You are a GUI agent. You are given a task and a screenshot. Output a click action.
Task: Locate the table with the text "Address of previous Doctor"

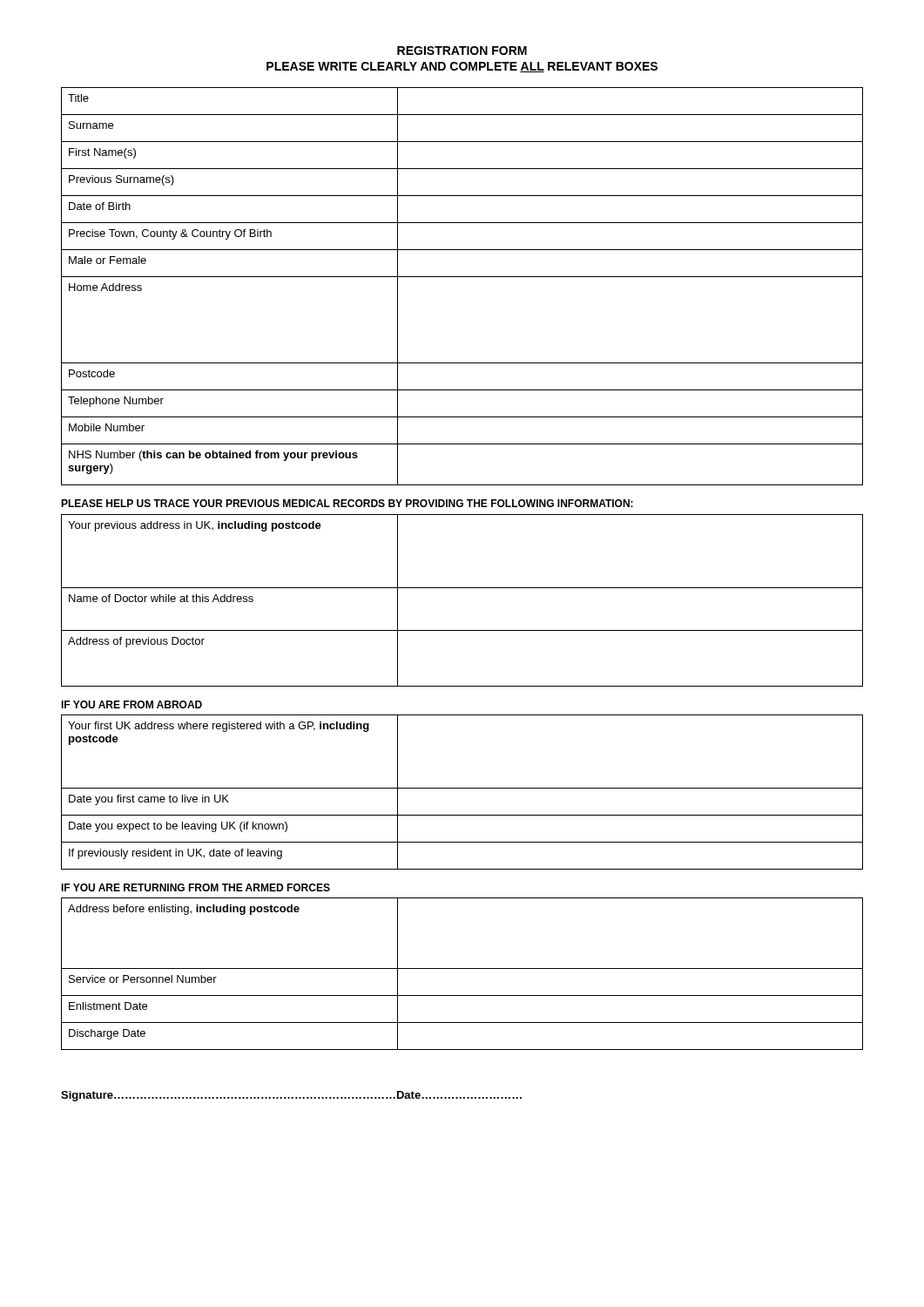pyautogui.click(x=462, y=600)
